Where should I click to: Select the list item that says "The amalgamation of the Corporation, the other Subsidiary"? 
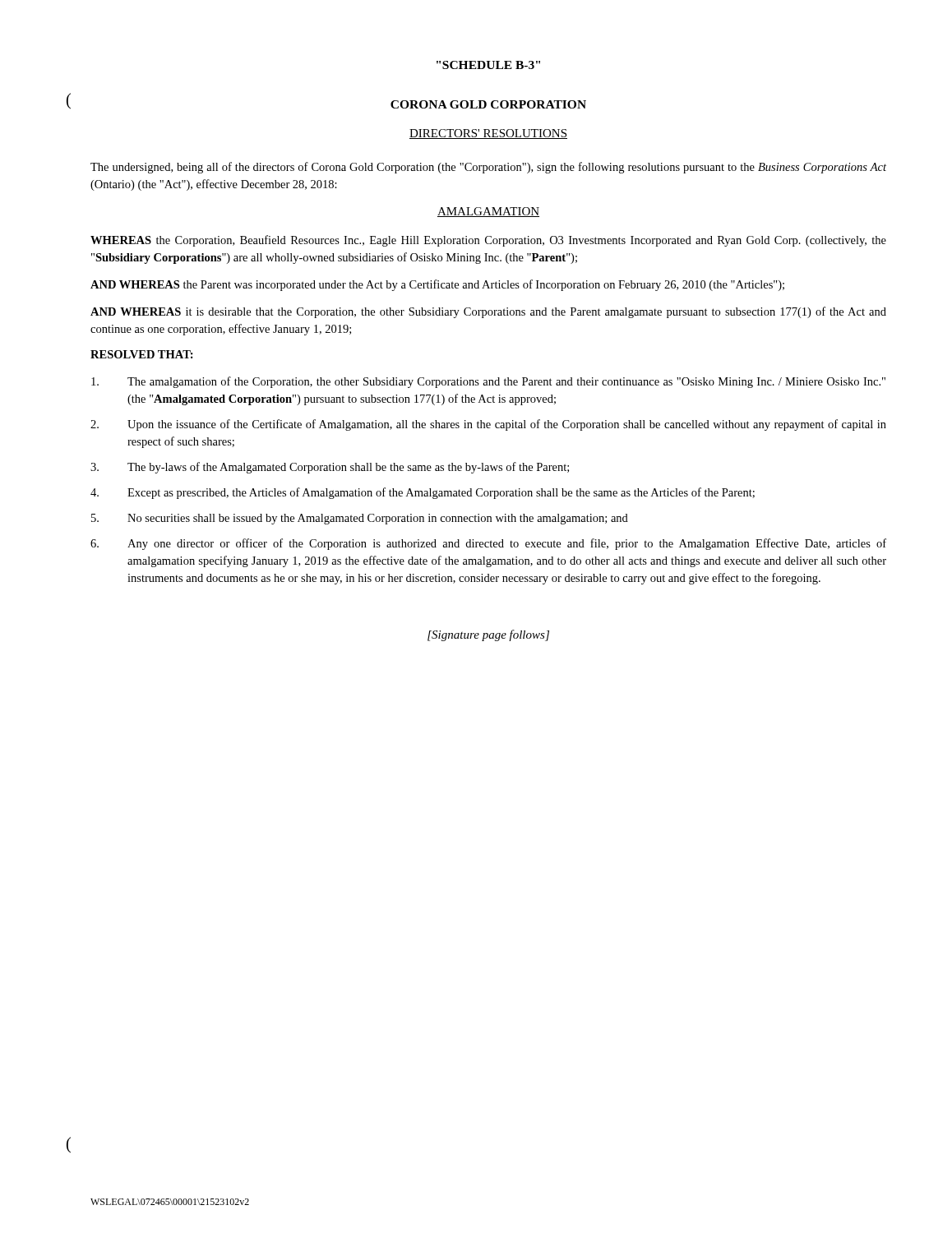[x=488, y=391]
